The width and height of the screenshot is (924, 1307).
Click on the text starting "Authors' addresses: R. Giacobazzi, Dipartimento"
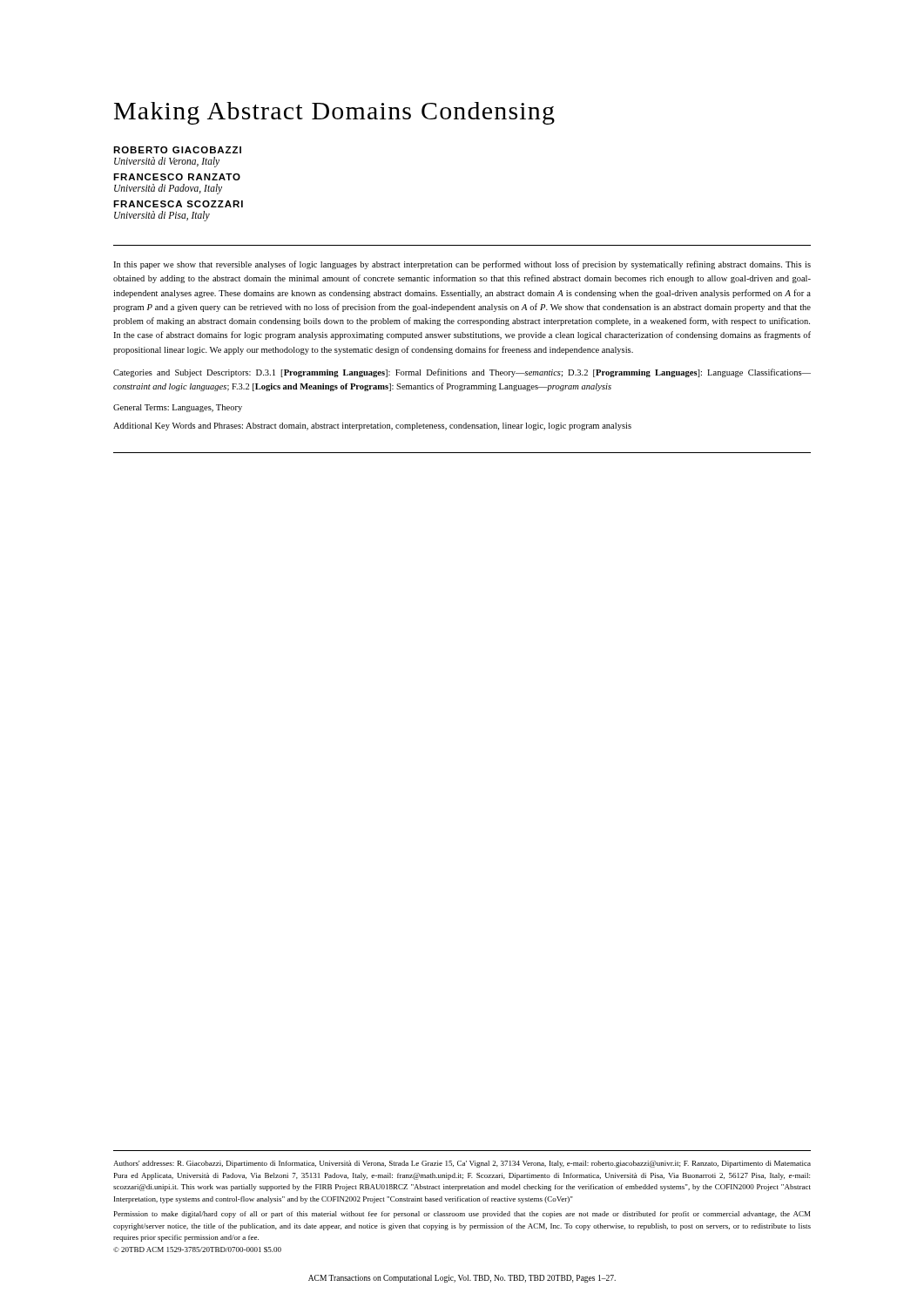tap(462, 1181)
